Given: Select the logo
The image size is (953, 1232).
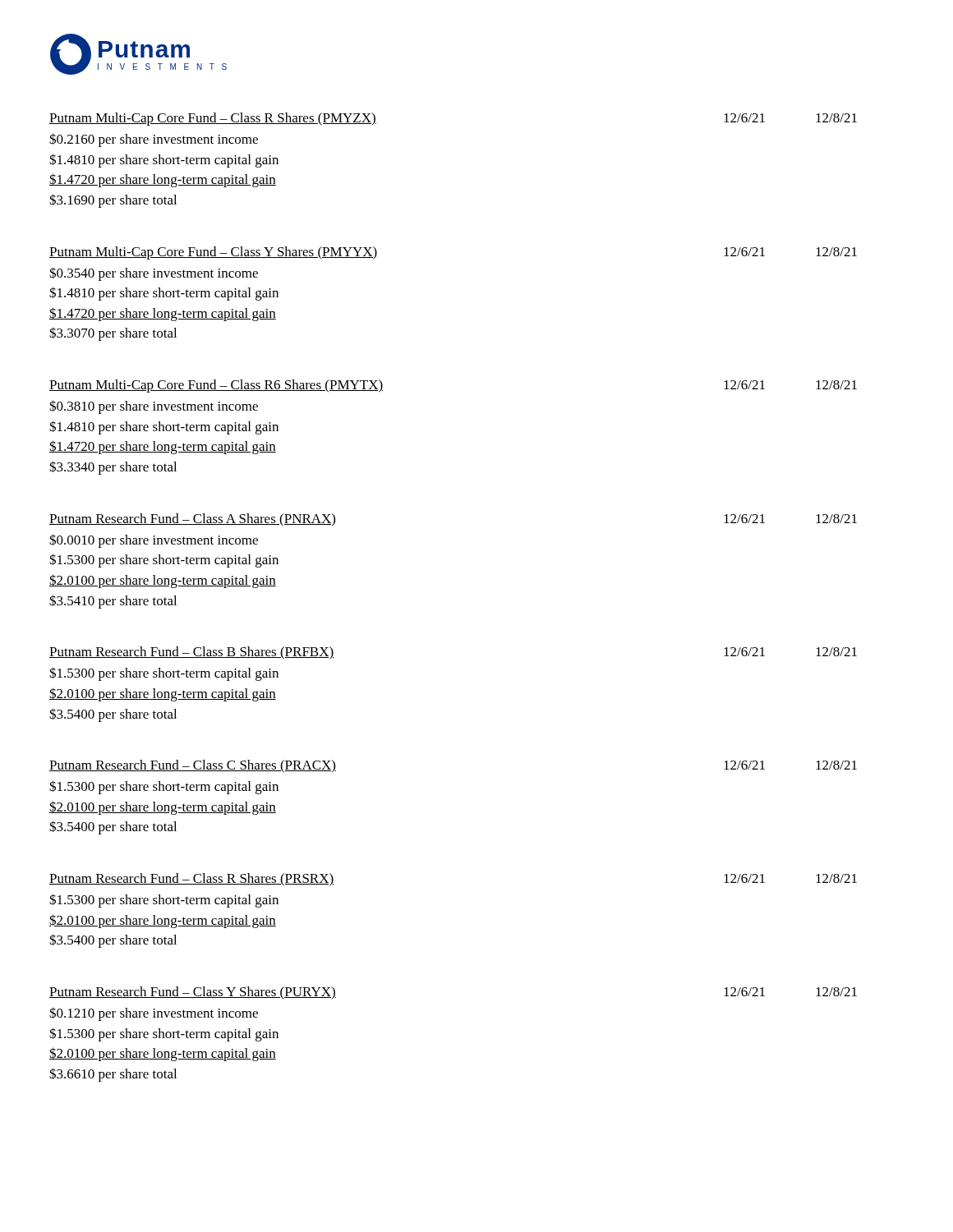Looking at the screenshot, I should 139,54.
